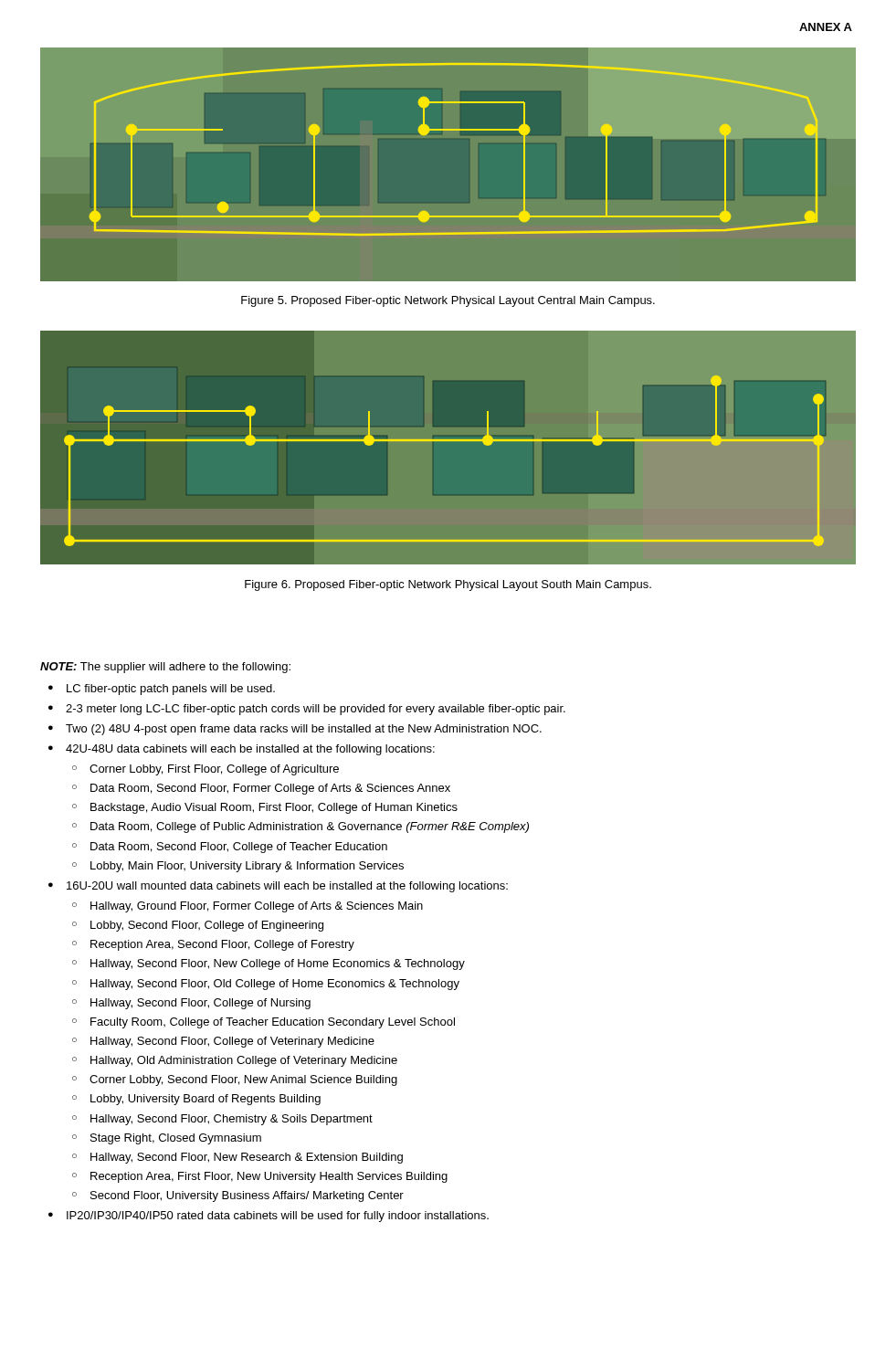
Task: Click on the text starting "Hallway, Second Floor, College of Nursing"
Action: (x=200, y=1002)
